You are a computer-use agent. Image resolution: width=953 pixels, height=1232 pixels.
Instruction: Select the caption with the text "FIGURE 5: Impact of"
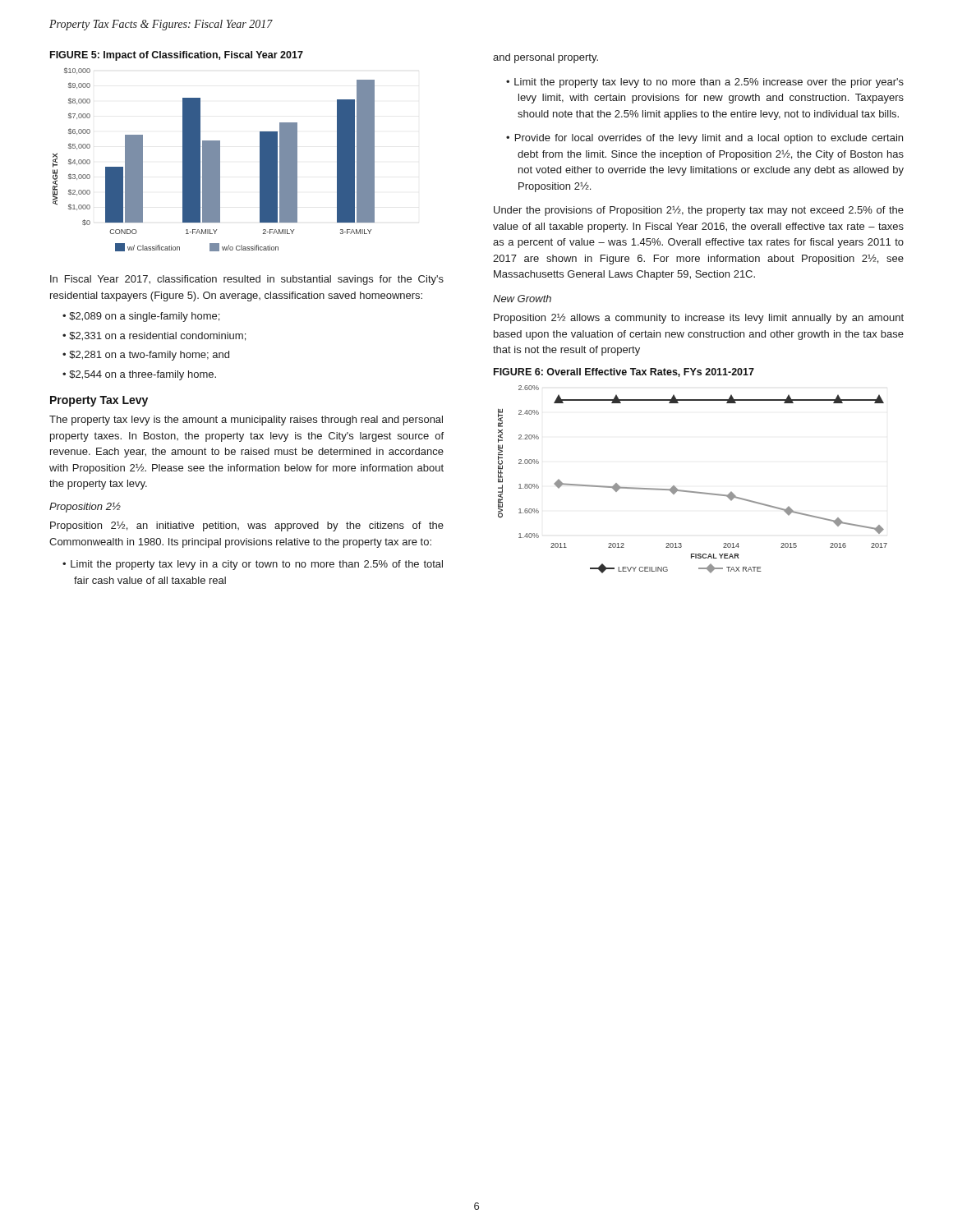[176, 55]
